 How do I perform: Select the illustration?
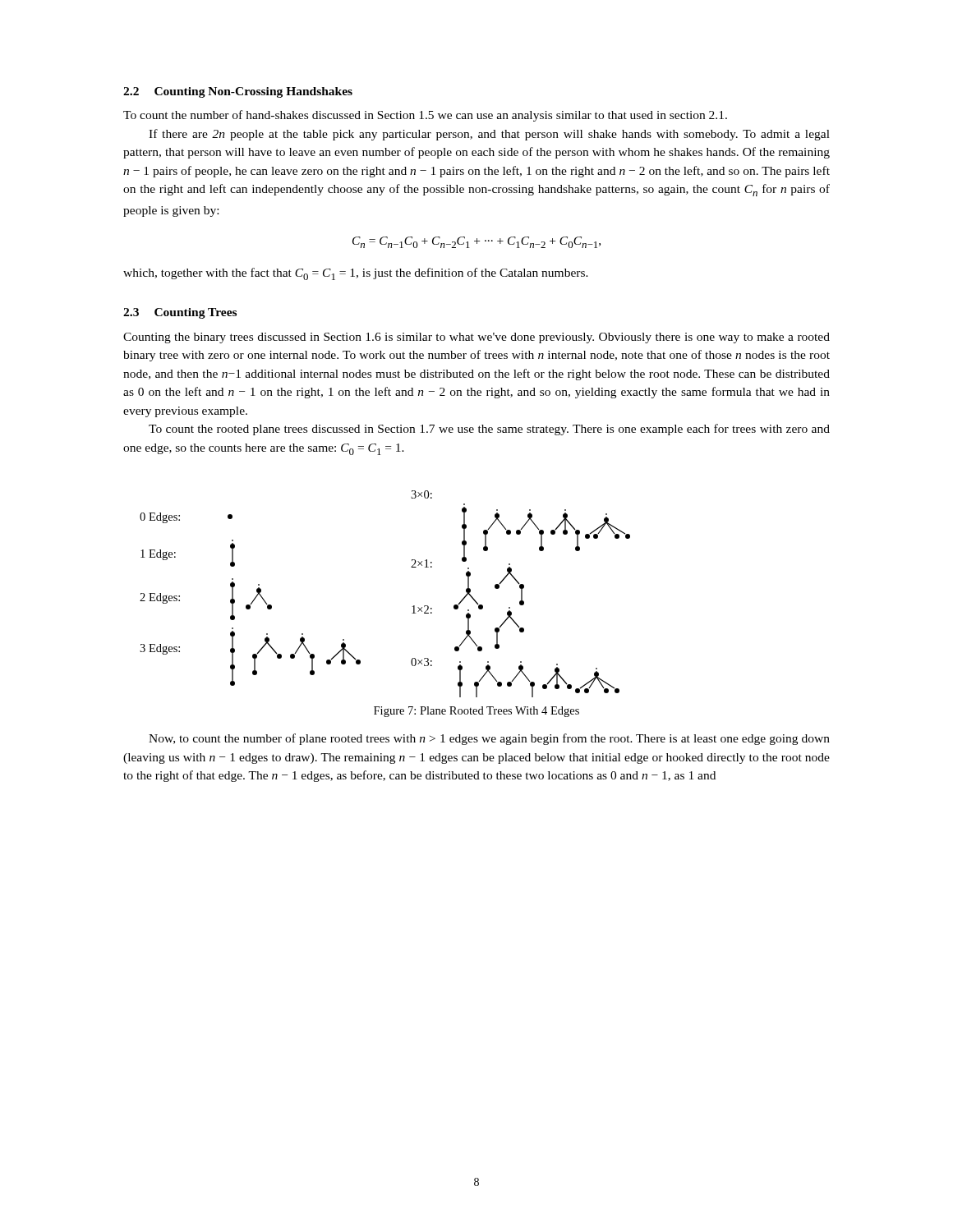click(476, 587)
